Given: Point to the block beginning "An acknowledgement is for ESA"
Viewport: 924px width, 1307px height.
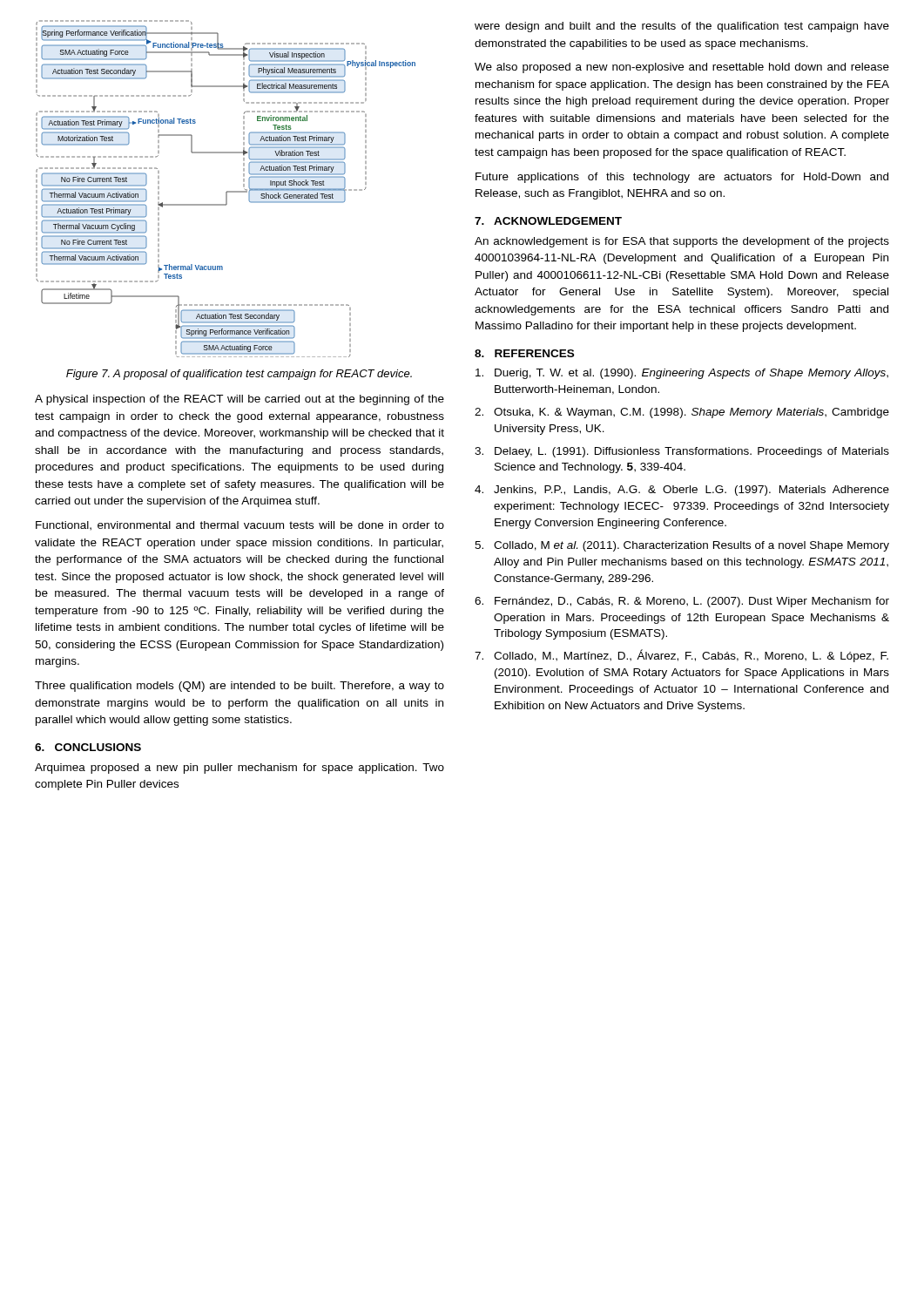Looking at the screenshot, I should click(x=682, y=283).
